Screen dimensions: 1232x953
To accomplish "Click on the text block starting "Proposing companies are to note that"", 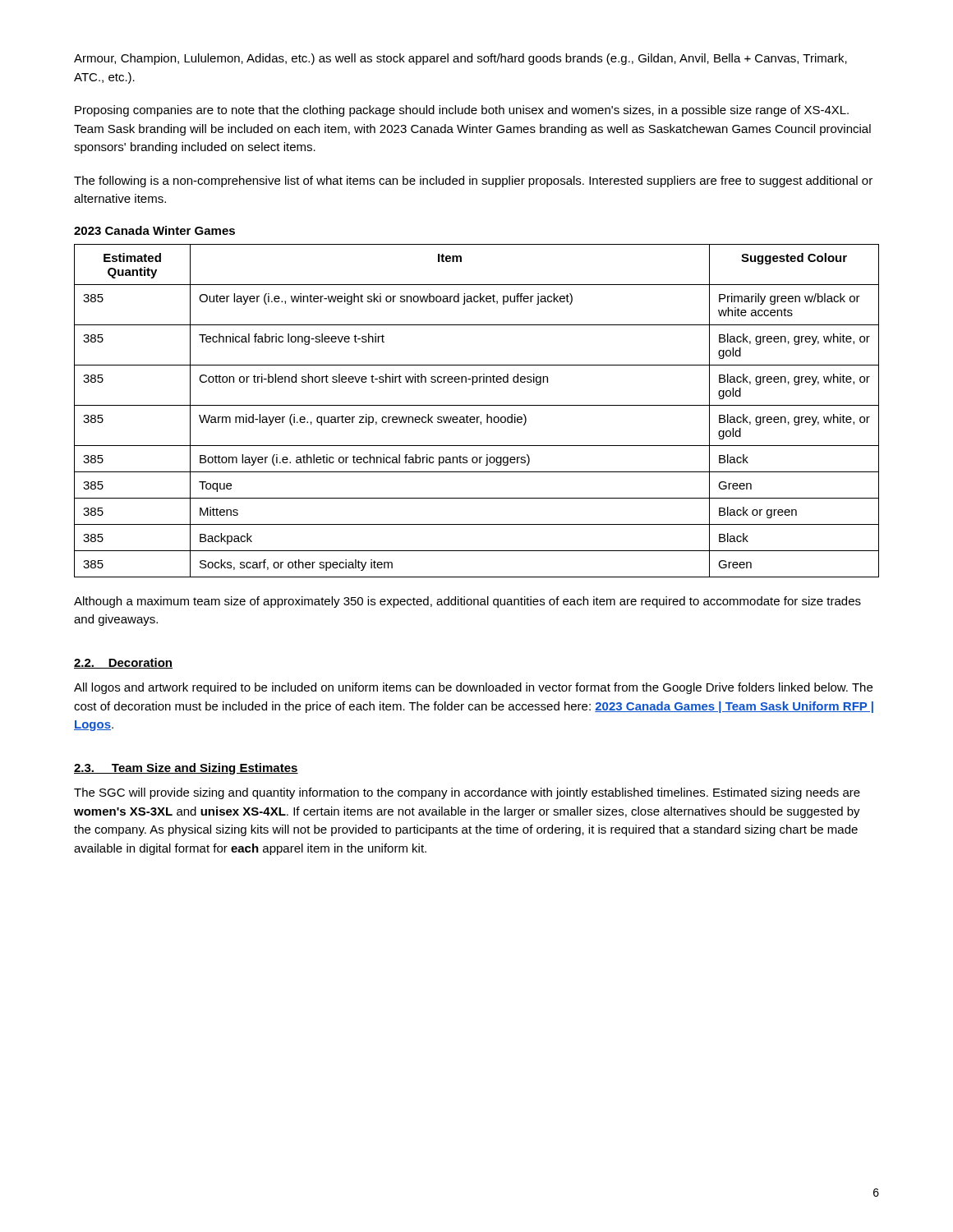I will click(x=473, y=128).
